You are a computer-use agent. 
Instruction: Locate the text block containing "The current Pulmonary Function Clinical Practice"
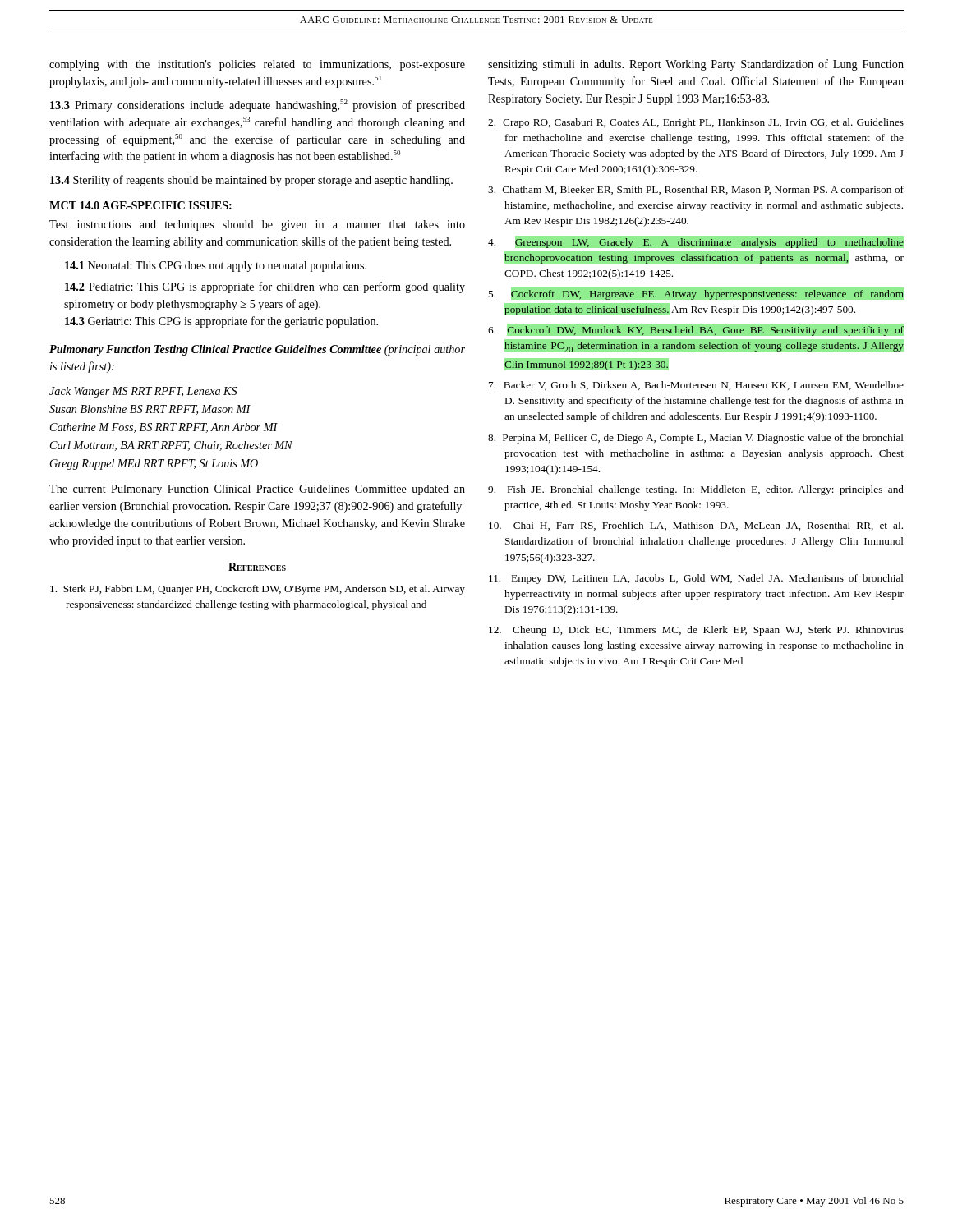coord(257,515)
